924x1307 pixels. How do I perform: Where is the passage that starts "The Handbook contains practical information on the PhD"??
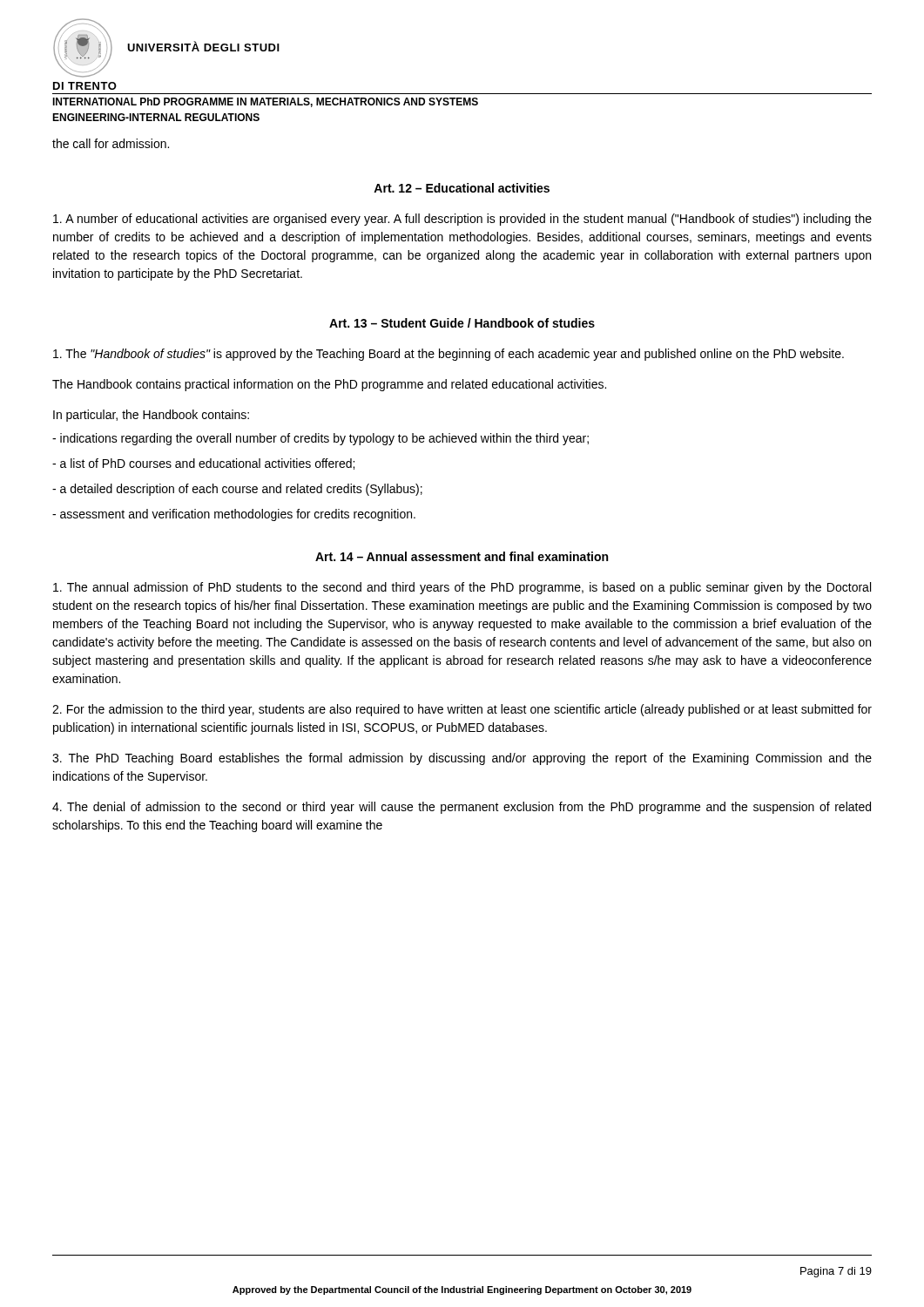330,384
